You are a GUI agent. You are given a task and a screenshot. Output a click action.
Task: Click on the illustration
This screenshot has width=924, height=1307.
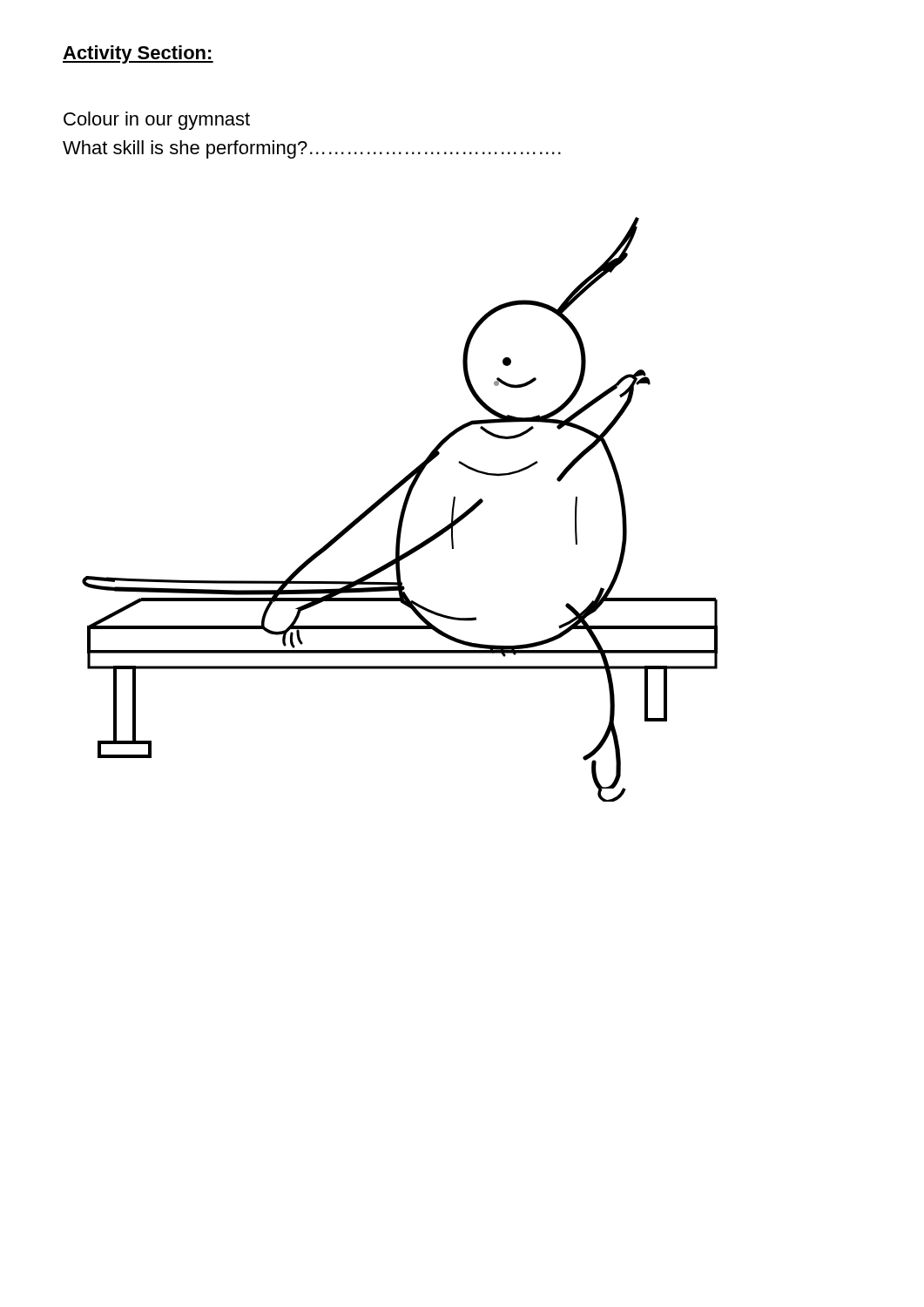pos(402,497)
